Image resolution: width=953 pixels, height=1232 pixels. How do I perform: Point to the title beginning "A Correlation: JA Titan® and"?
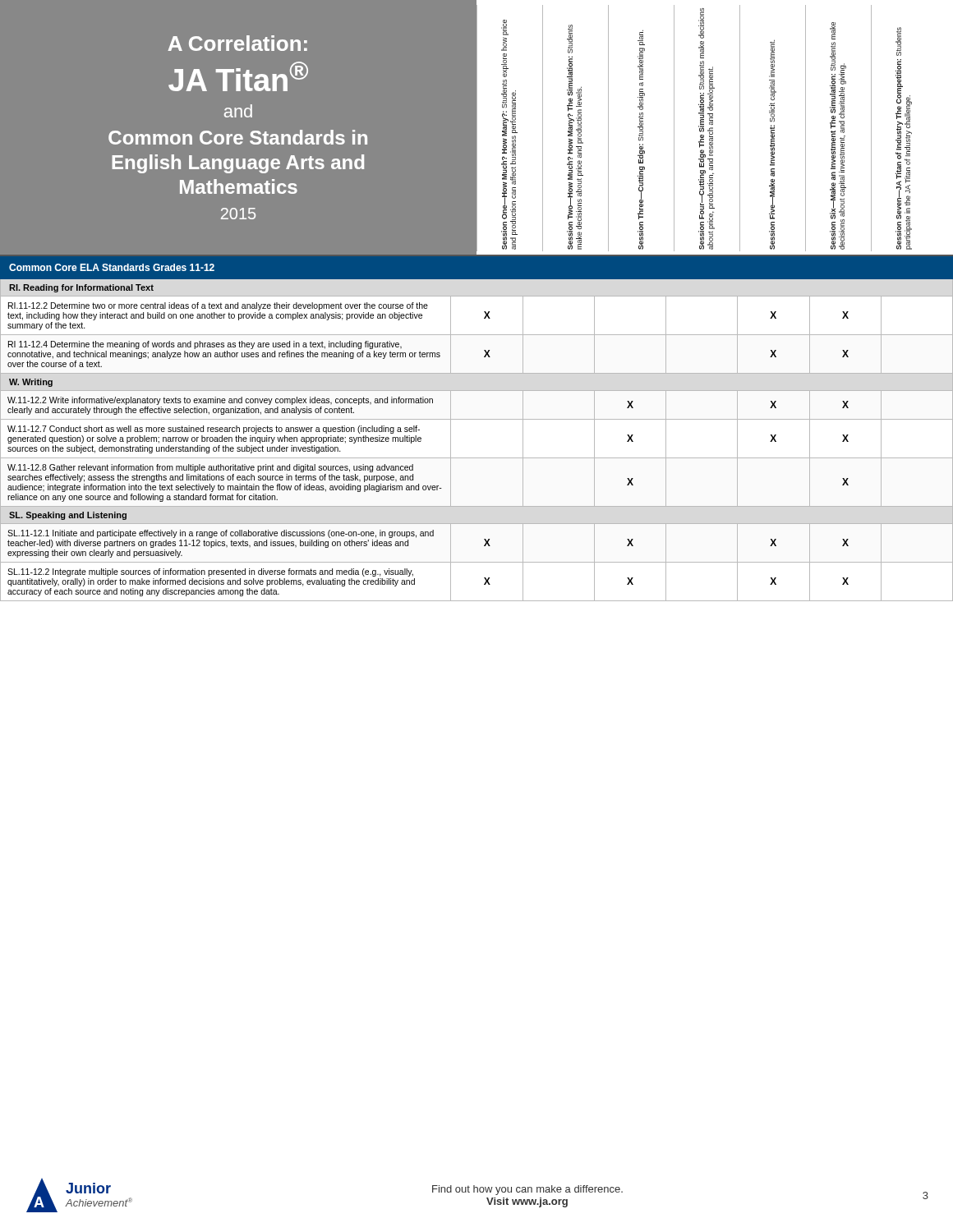tap(238, 127)
